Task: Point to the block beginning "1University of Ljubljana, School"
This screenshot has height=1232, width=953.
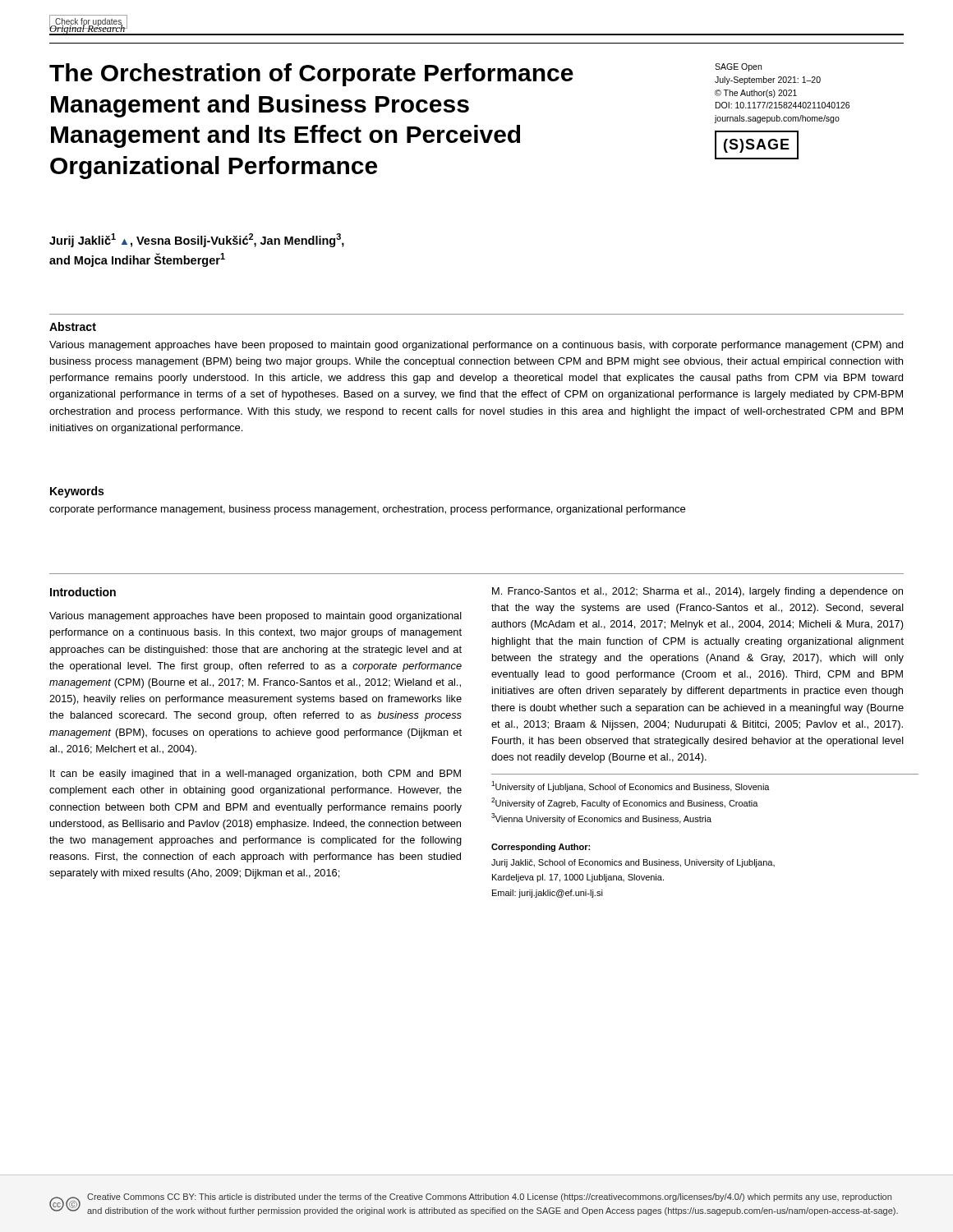Action: [631, 786]
